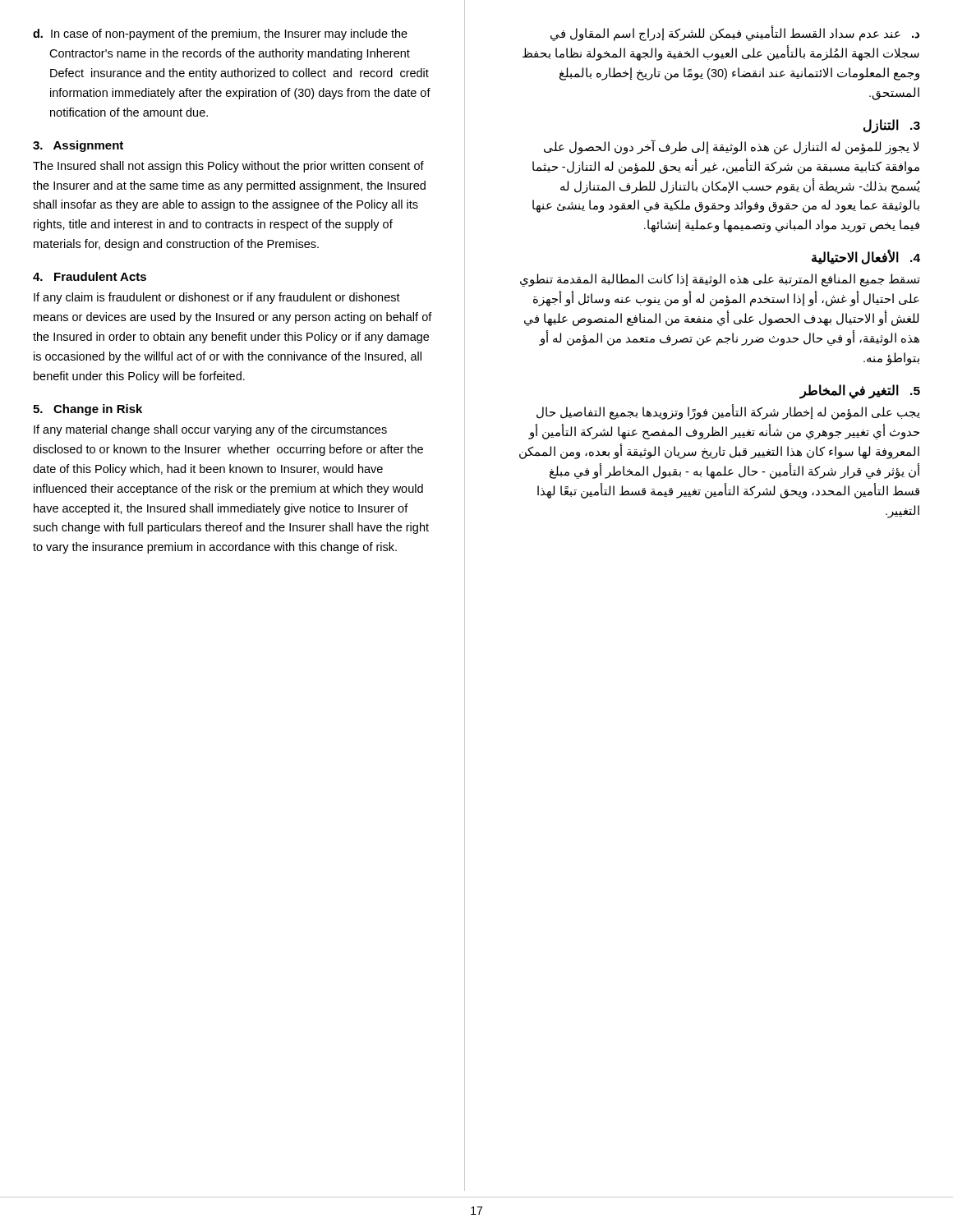The image size is (953, 1232).
Task: Find the text block that says "يجب على المؤمن له إخطار شركة التأمين"
Action: click(719, 461)
